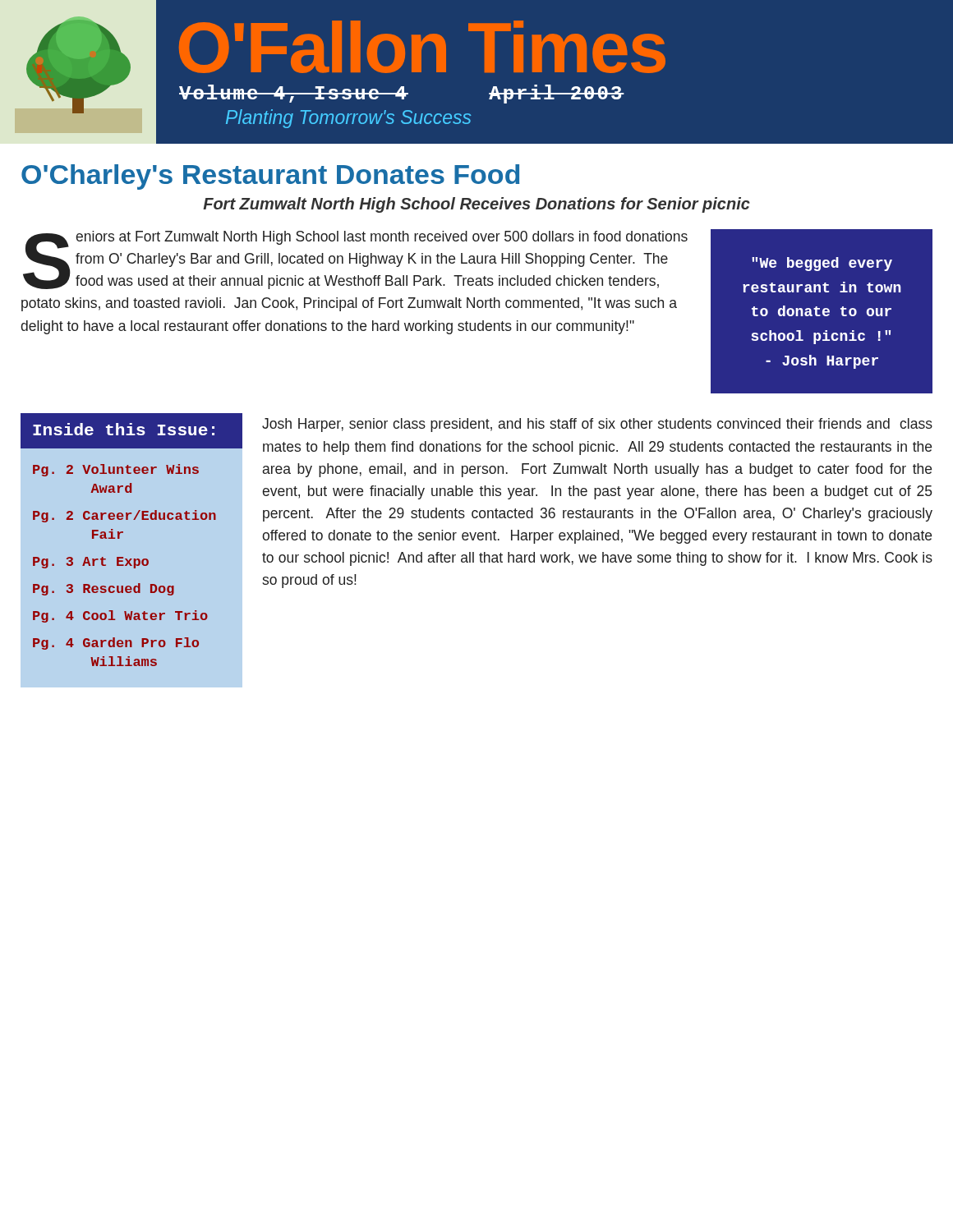Screen dimensions: 1232x953
Task: Select the list item containing "Pg. 4 Garden Pro Flo Williams"
Action: point(116,653)
